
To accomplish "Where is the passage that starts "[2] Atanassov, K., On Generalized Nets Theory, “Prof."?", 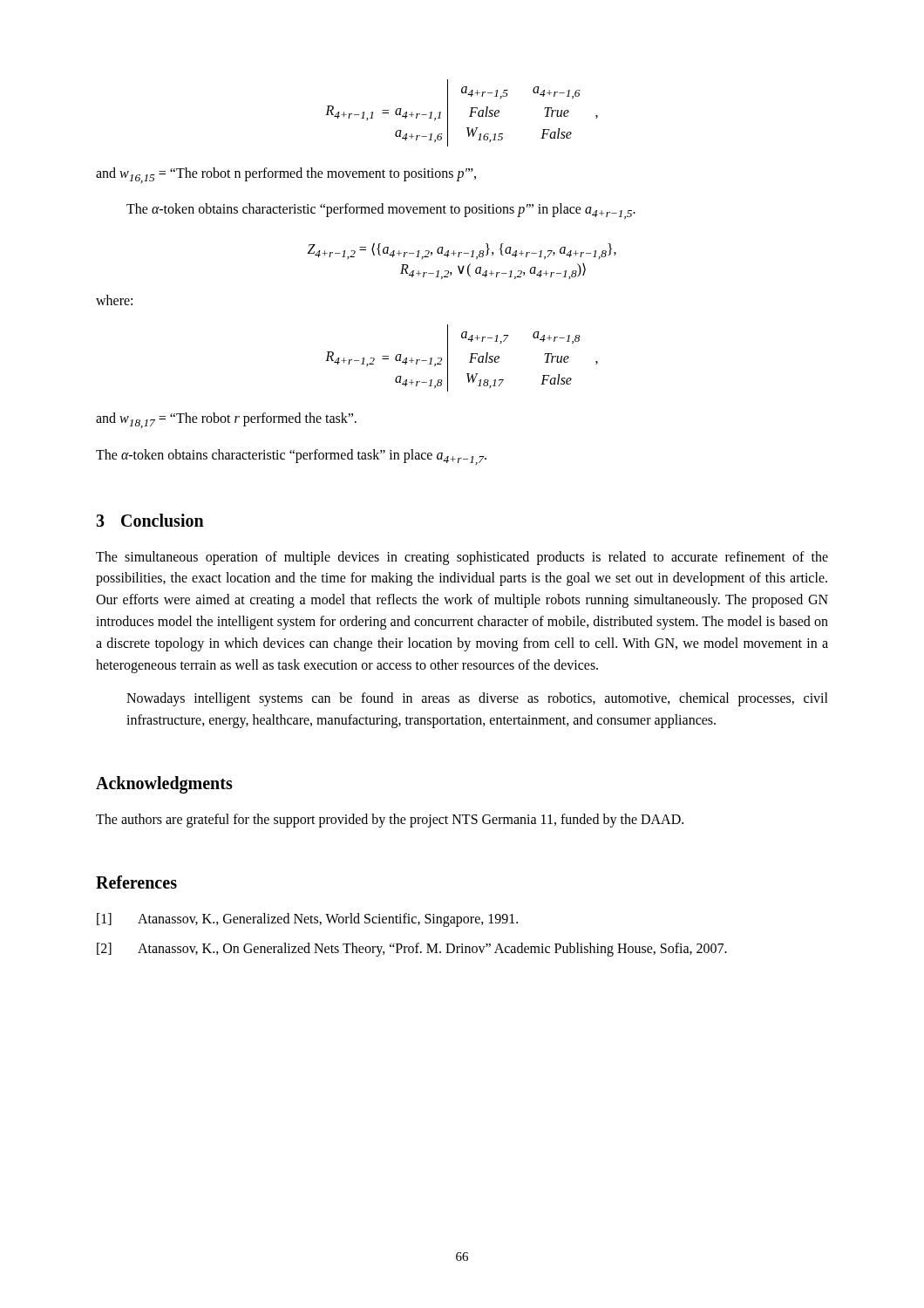I will tap(462, 949).
